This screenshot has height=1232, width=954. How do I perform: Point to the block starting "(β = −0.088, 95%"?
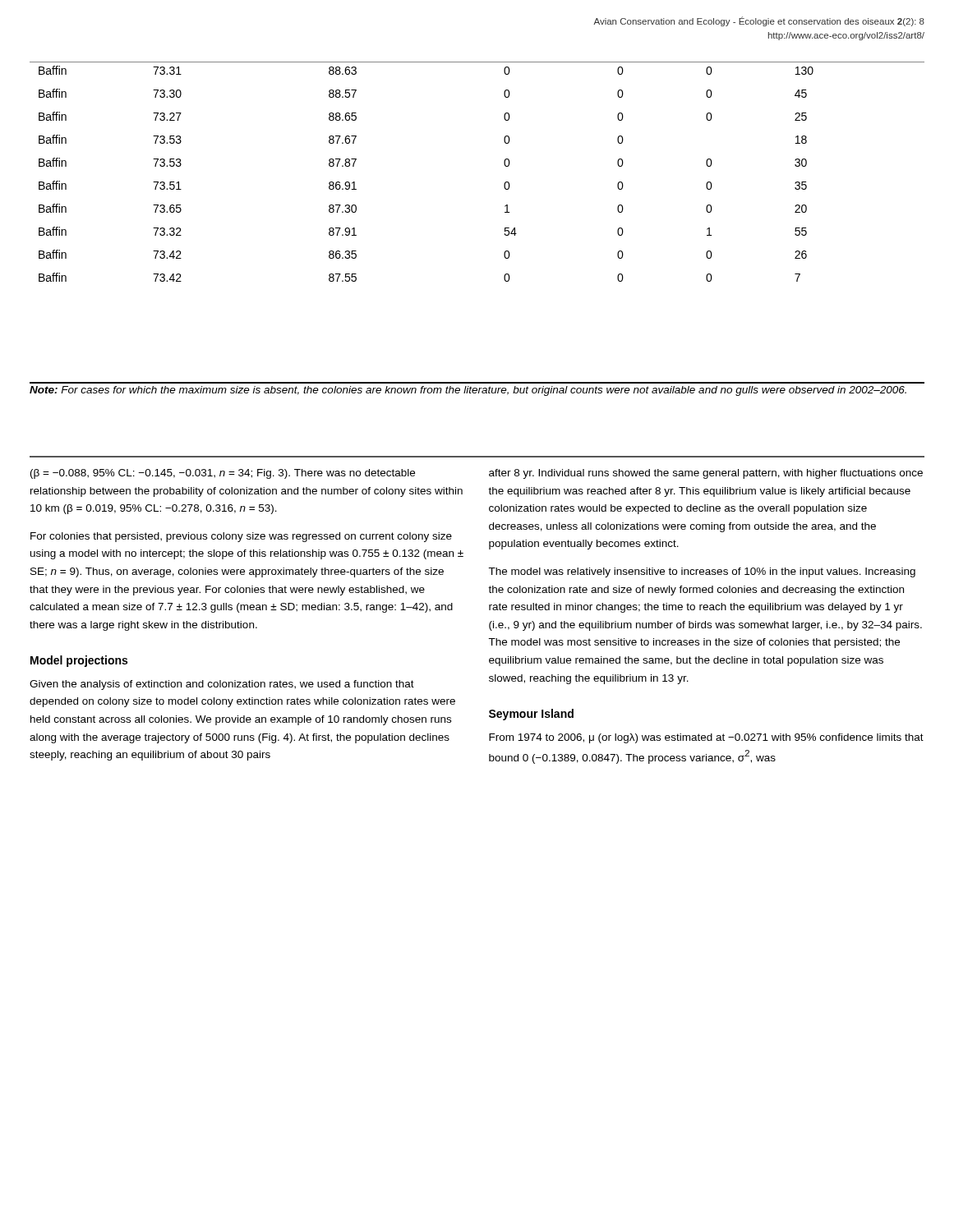click(x=246, y=490)
